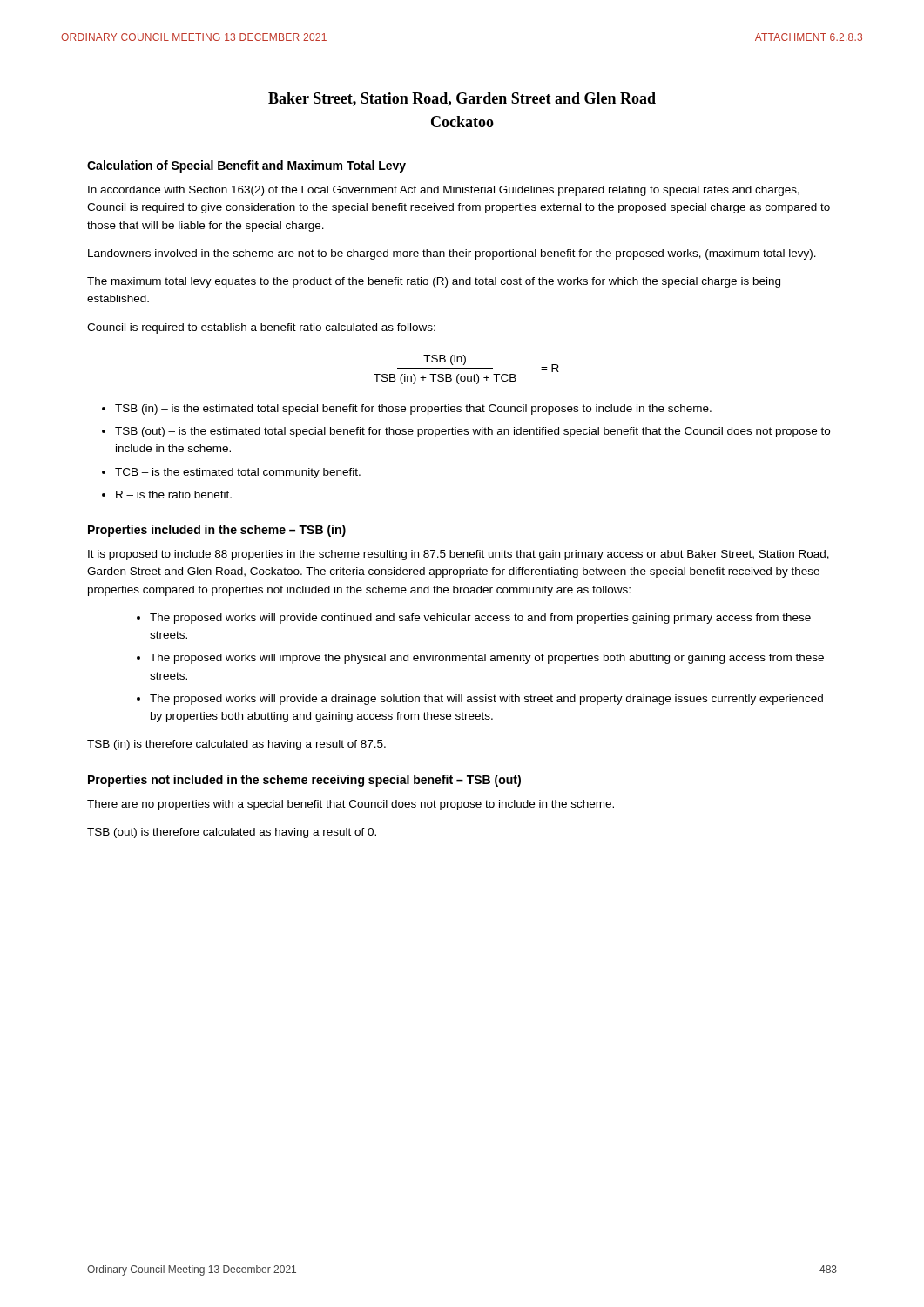Point to the text starting "R – is the"
The height and width of the screenshot is (1307, 924).
click(174, 494)
